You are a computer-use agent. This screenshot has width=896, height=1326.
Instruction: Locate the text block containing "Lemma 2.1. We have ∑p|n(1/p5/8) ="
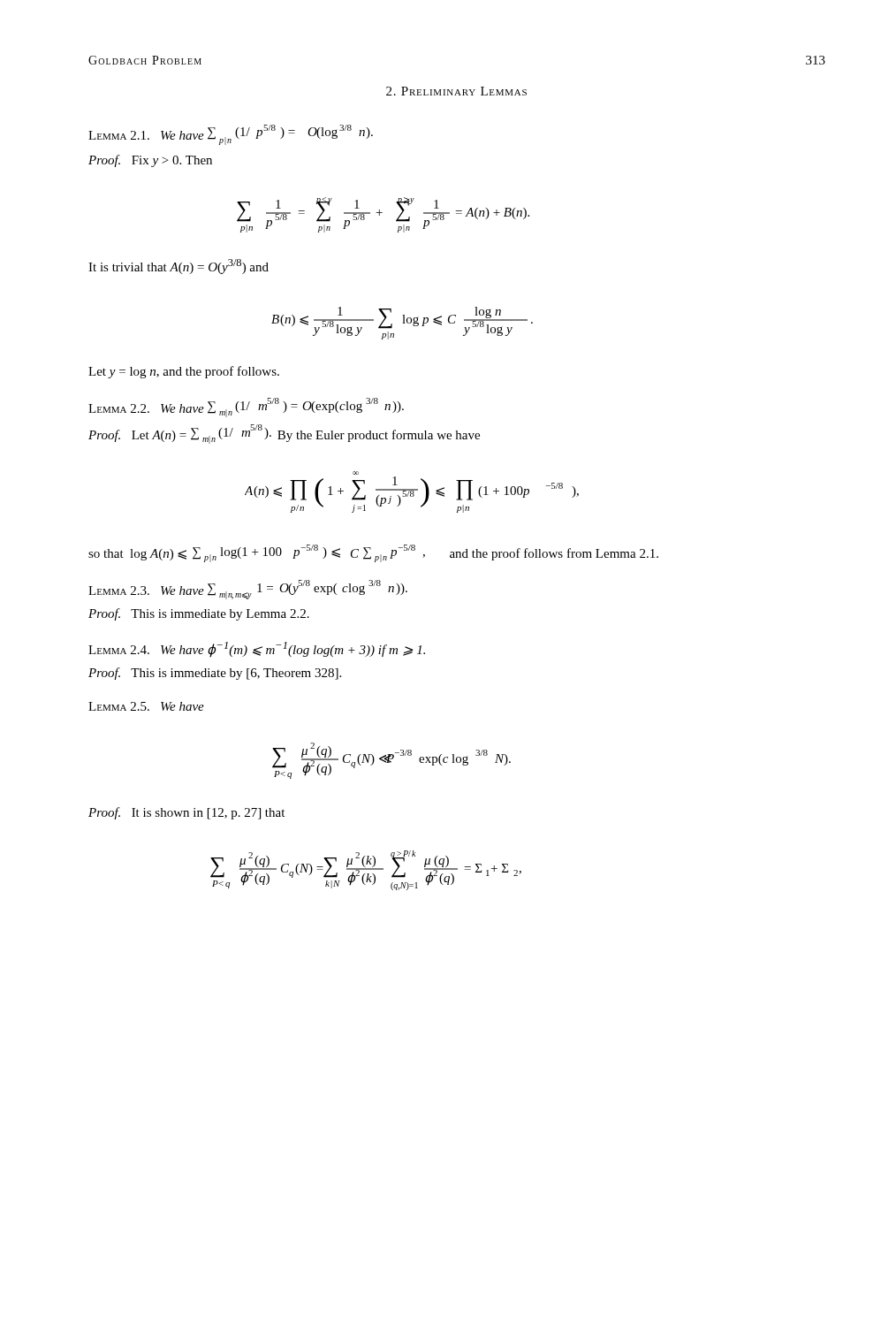point(234,133)
